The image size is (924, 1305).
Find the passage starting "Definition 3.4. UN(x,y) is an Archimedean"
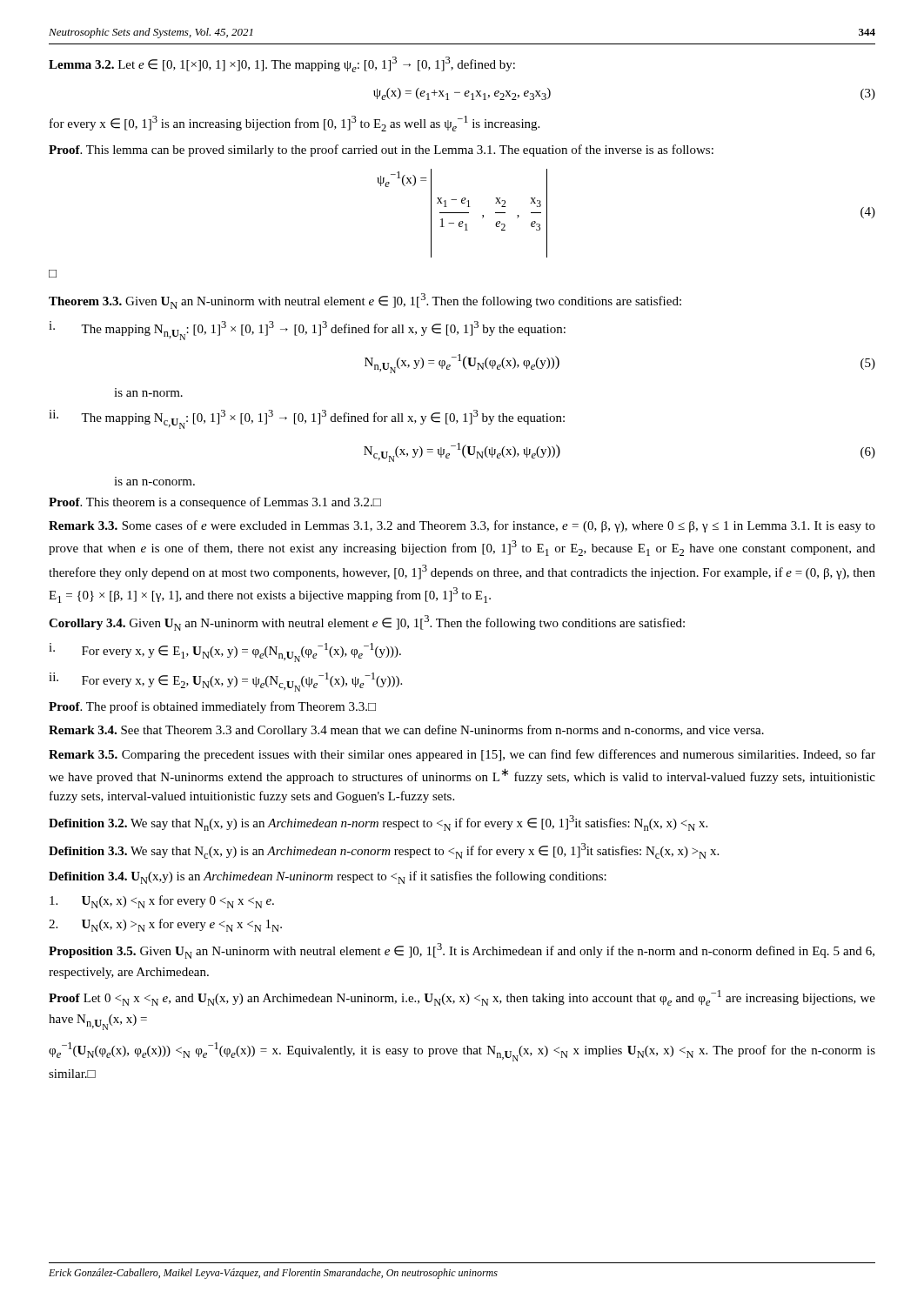(328, 877)
